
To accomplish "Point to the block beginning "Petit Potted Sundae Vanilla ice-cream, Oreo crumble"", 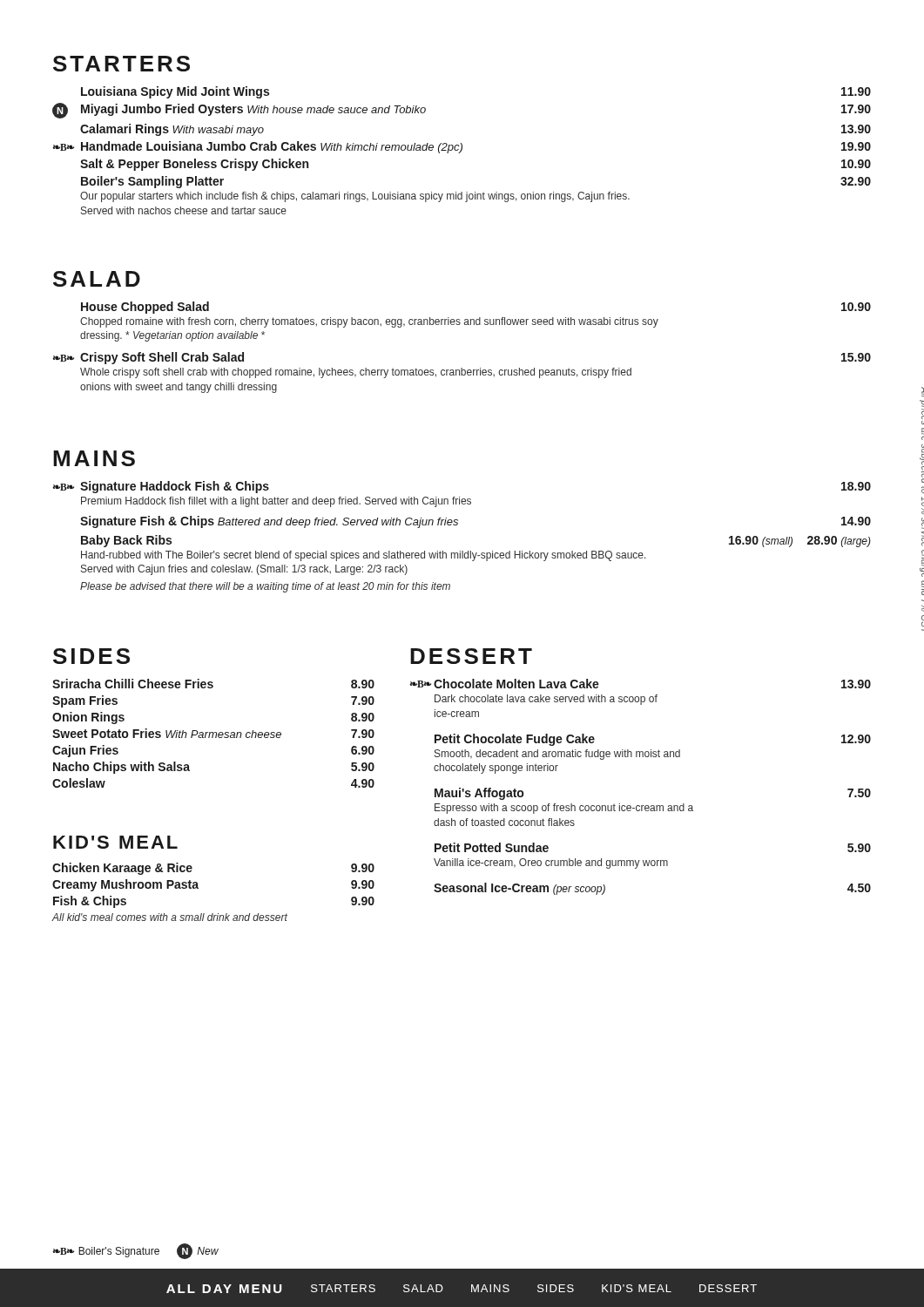I will (x=652, y=855).
